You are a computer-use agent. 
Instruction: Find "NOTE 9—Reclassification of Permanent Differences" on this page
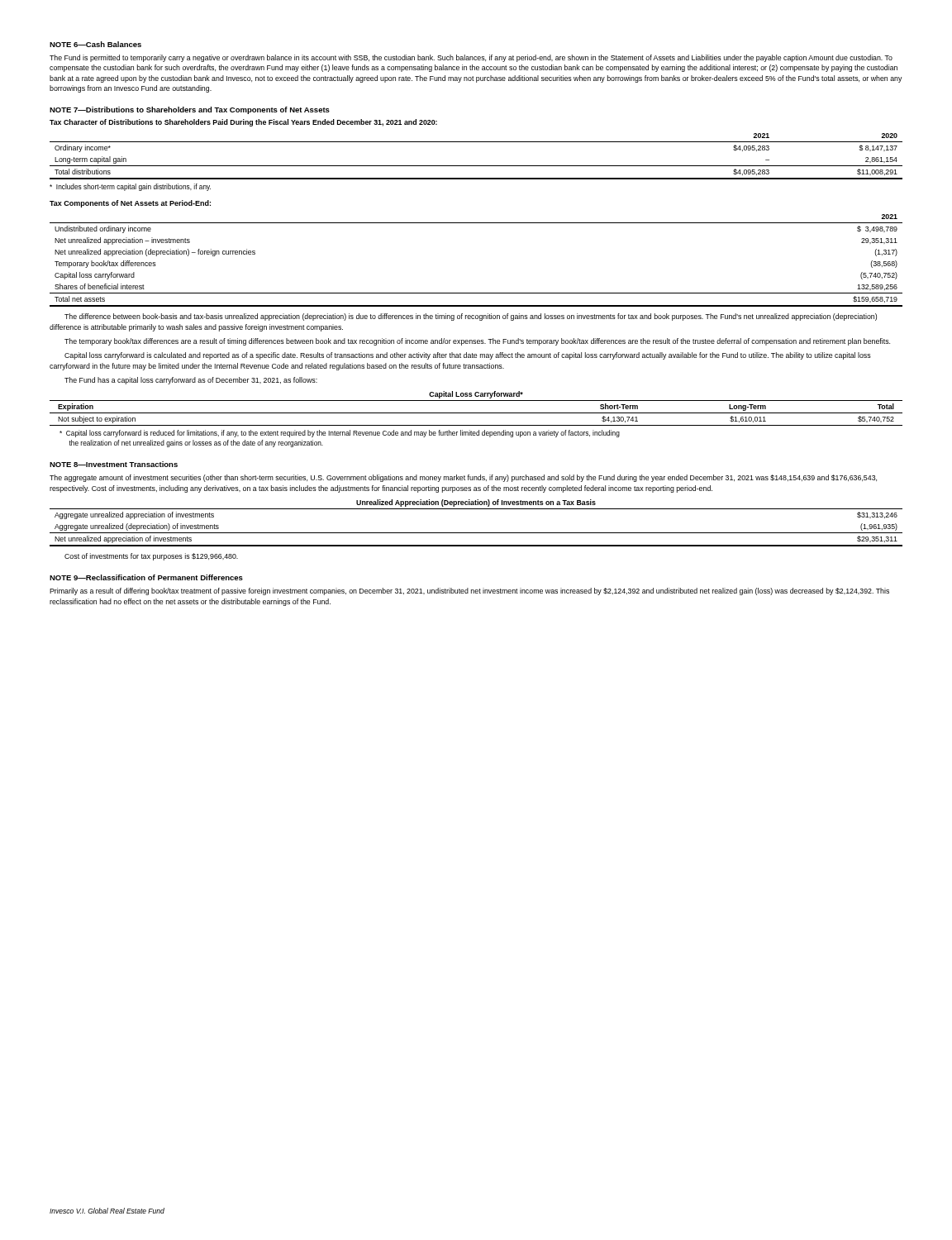click(x=146, y=578)
